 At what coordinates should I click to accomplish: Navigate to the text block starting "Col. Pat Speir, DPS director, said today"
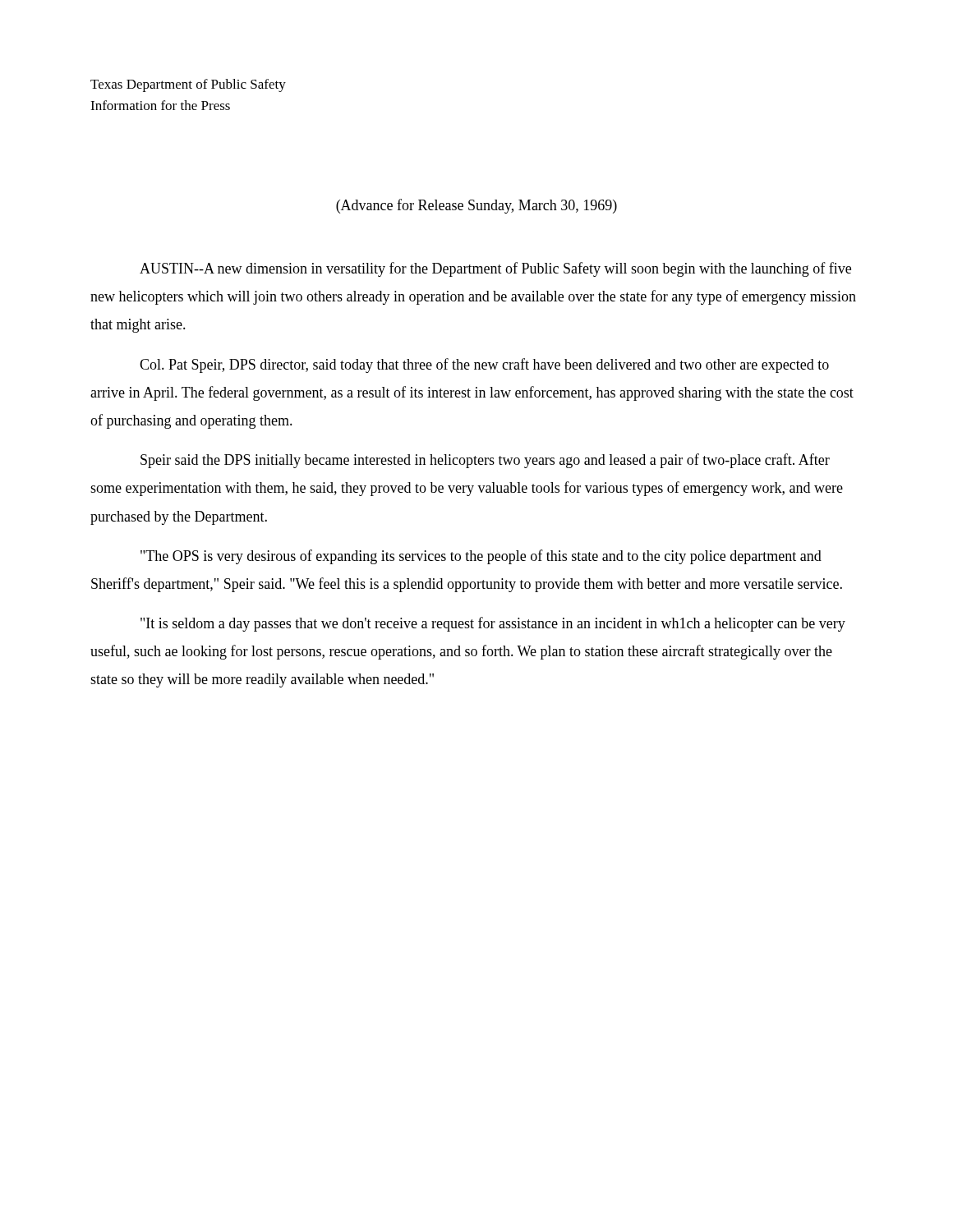pos(472,392)
